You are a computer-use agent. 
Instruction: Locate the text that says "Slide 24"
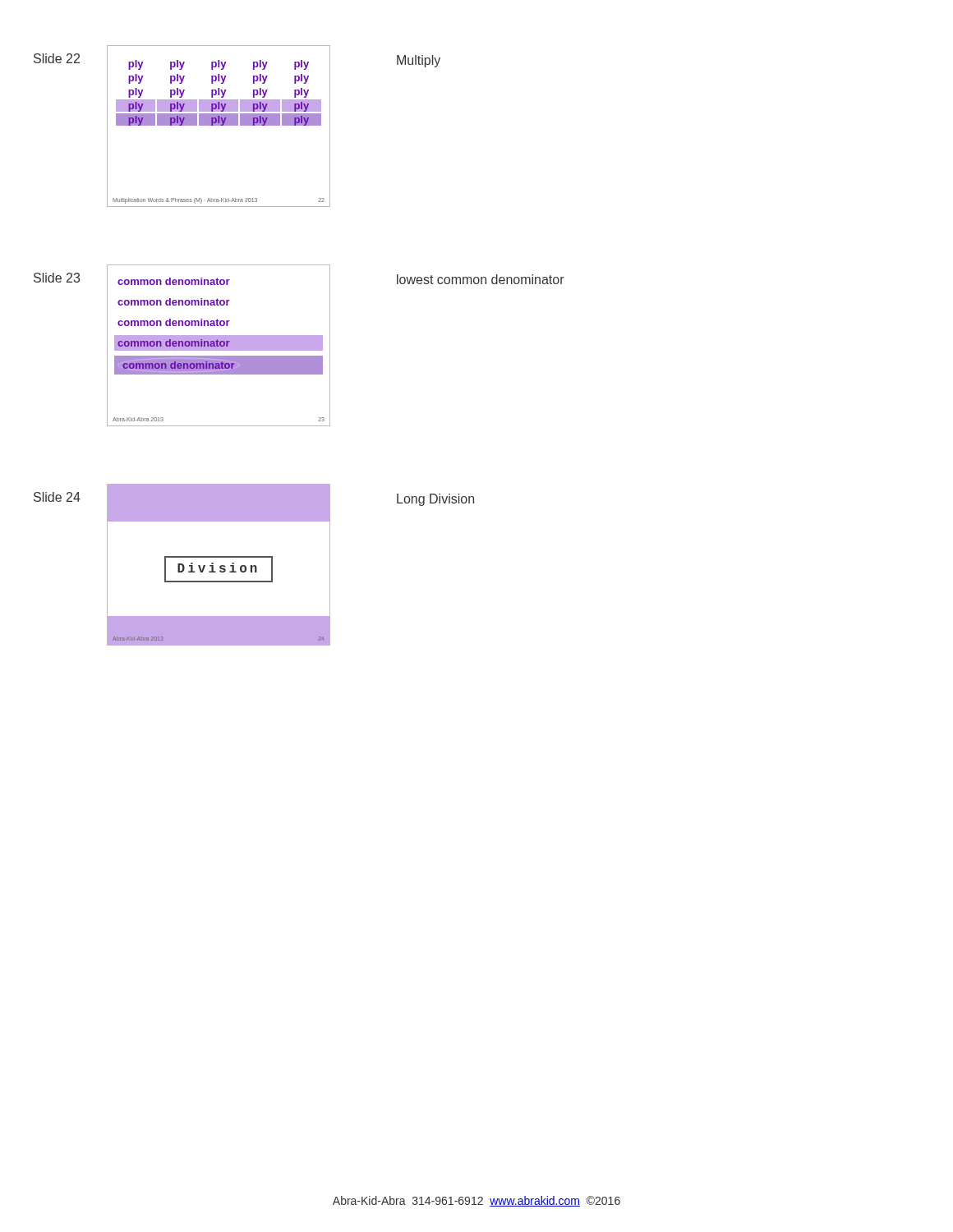(x=57, y=497)
